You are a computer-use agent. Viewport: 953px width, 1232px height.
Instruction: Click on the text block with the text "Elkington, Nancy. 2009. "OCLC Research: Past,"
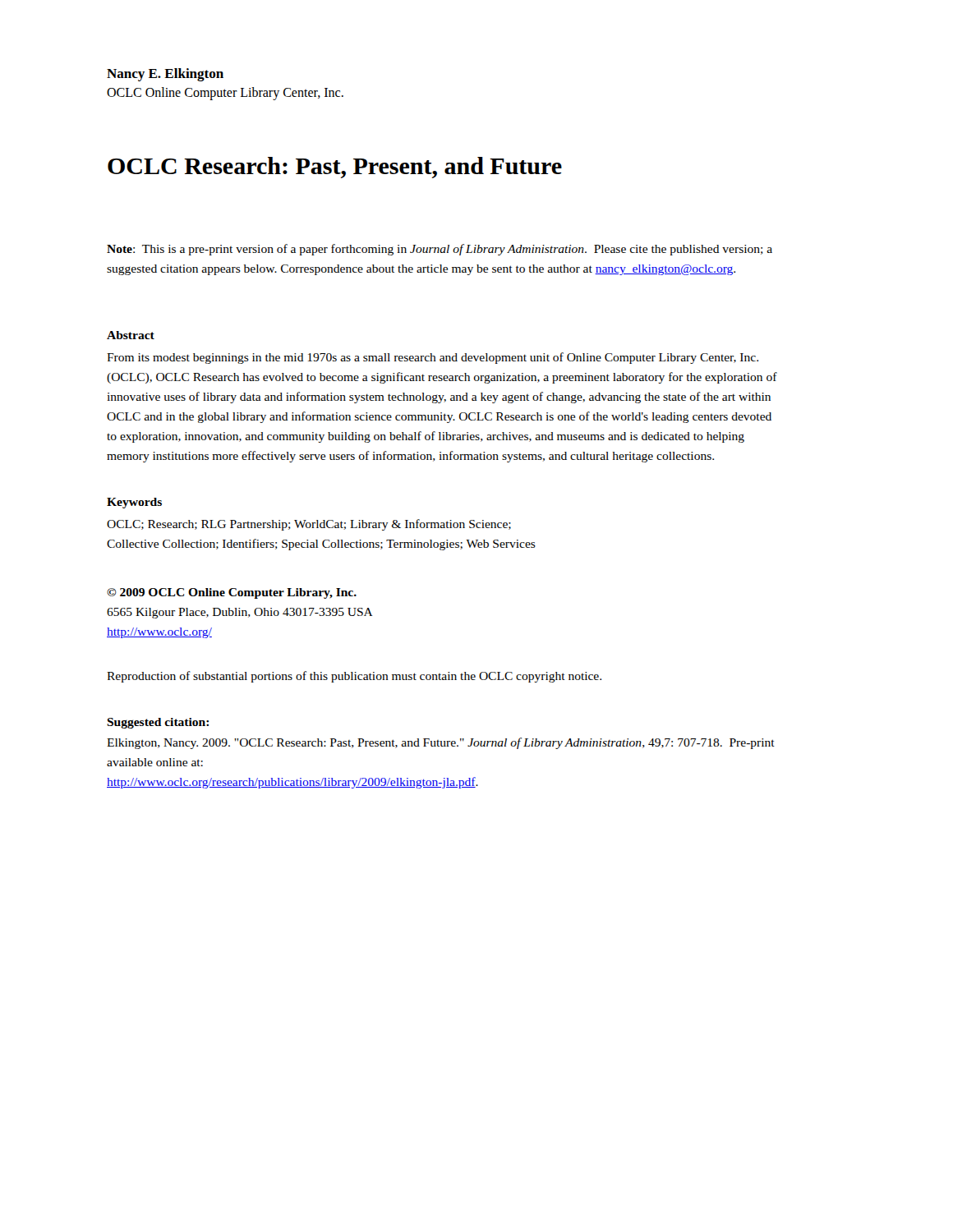pos(441,743)
